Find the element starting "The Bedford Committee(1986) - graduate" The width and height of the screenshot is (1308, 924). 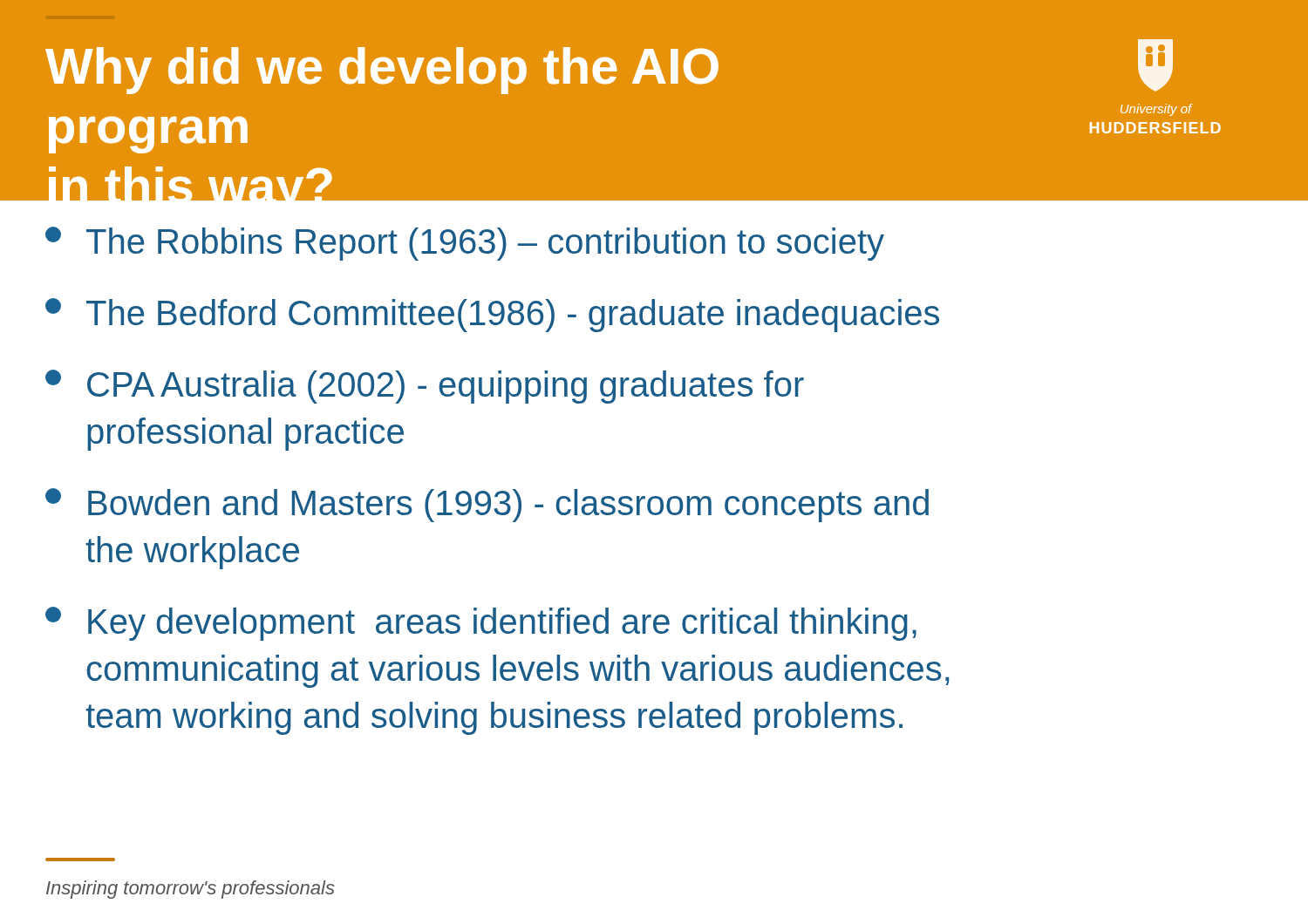click(656, 313)
